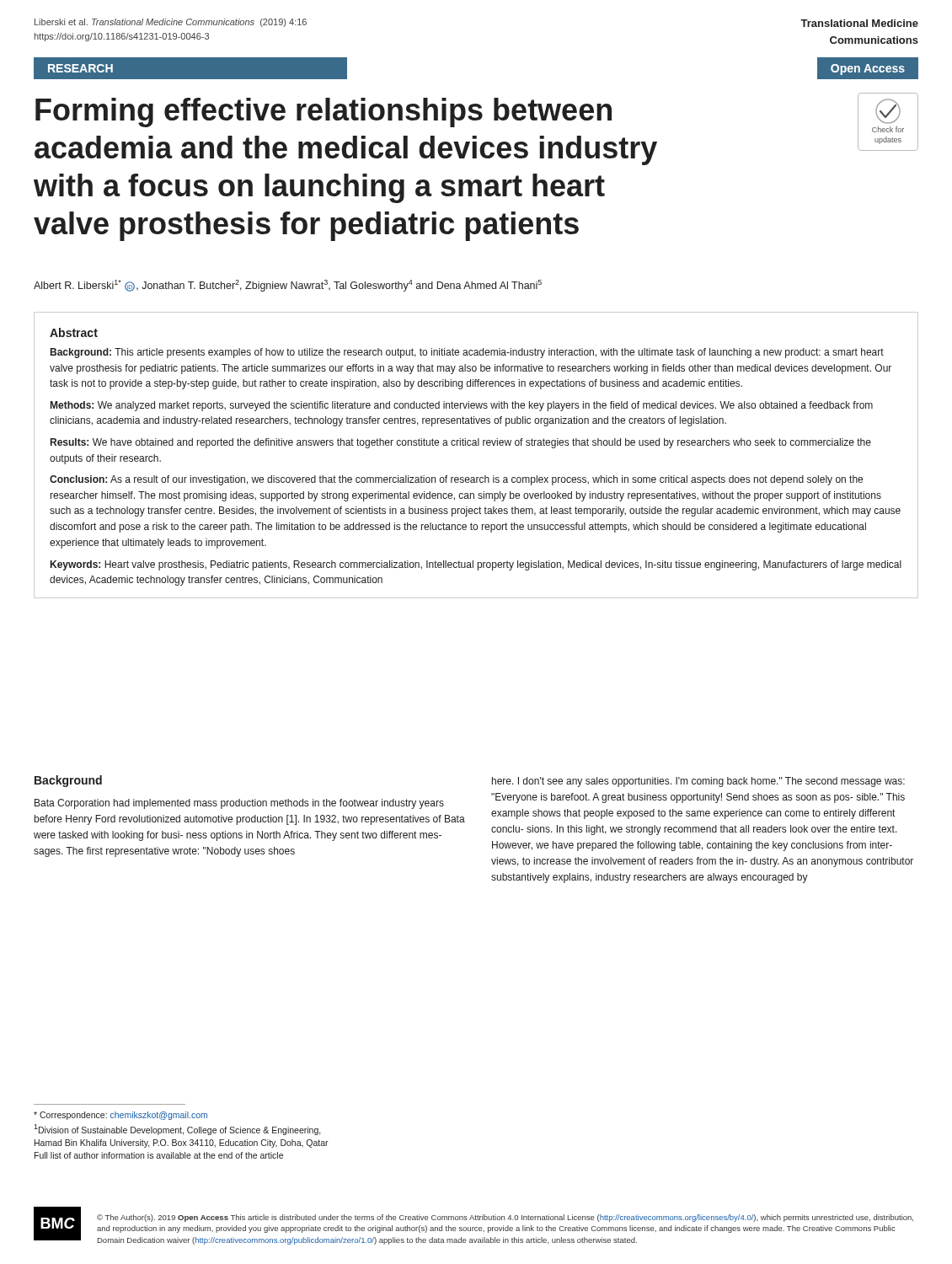
Task: Select the region starting "Albert R. Liberski1* iD, Jonathan T. Butcher2, Zbigniew"
Action: (x=288, y=285)
